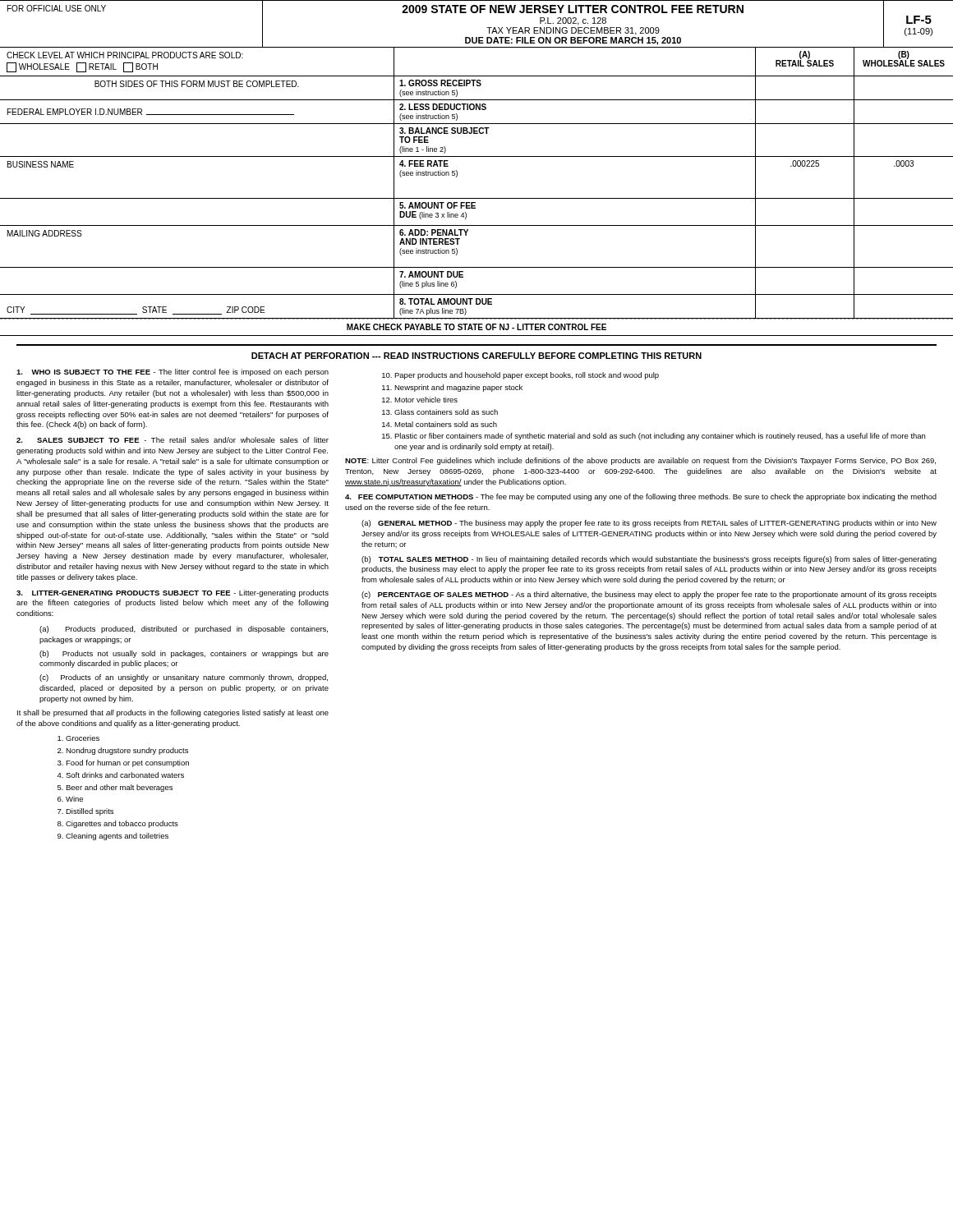Select the text starting "Plastic or fiber containers made of synthetic material"
Image resolution: width=953 pixels, height=1232 pixels.
point(660,441)
